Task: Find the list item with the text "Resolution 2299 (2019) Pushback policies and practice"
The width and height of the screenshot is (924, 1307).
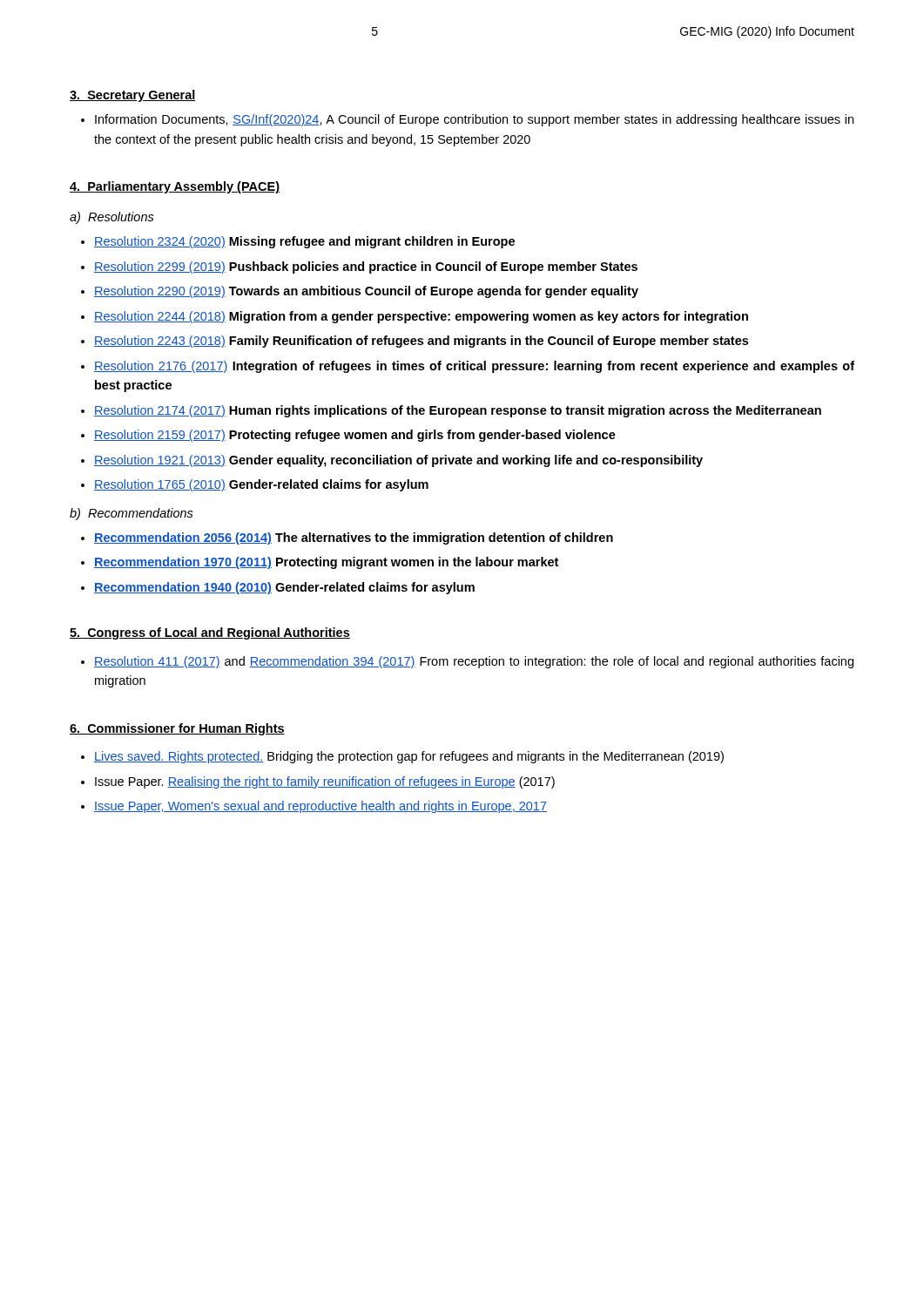Action: (366, 266)
